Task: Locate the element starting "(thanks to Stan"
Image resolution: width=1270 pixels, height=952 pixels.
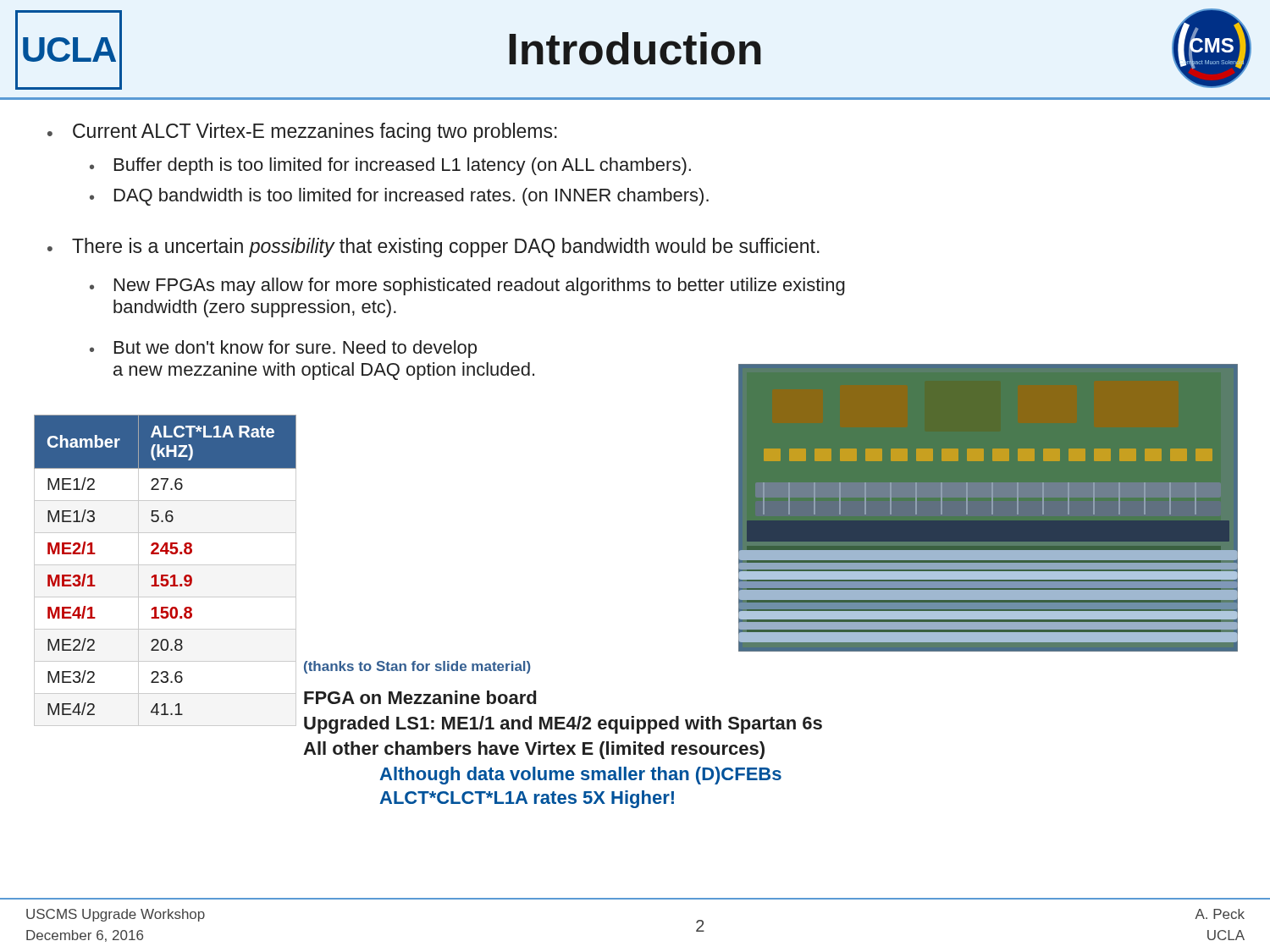Action: (x=417, y=666)
